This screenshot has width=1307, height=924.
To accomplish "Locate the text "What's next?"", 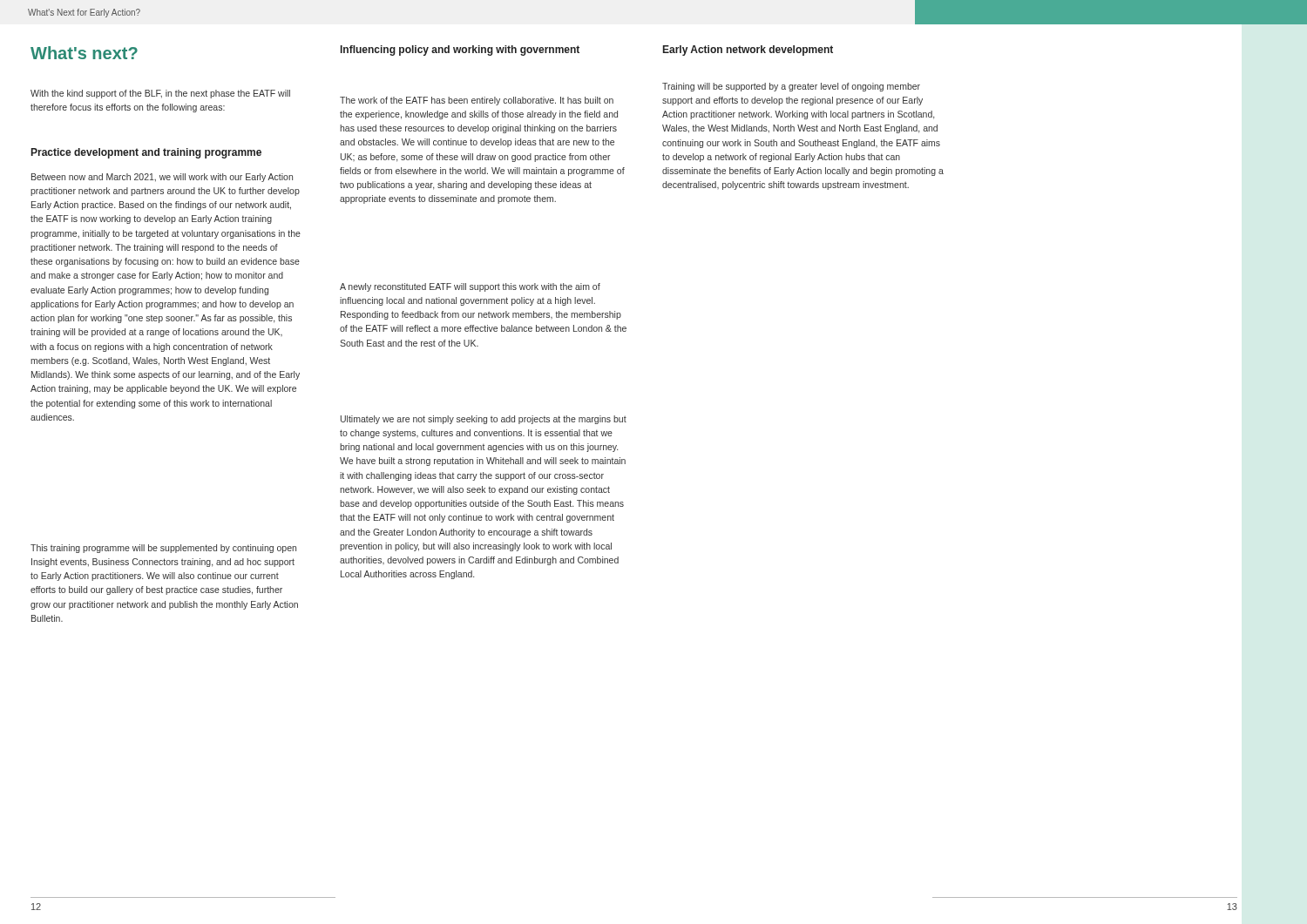I will (x=84, y=53).
